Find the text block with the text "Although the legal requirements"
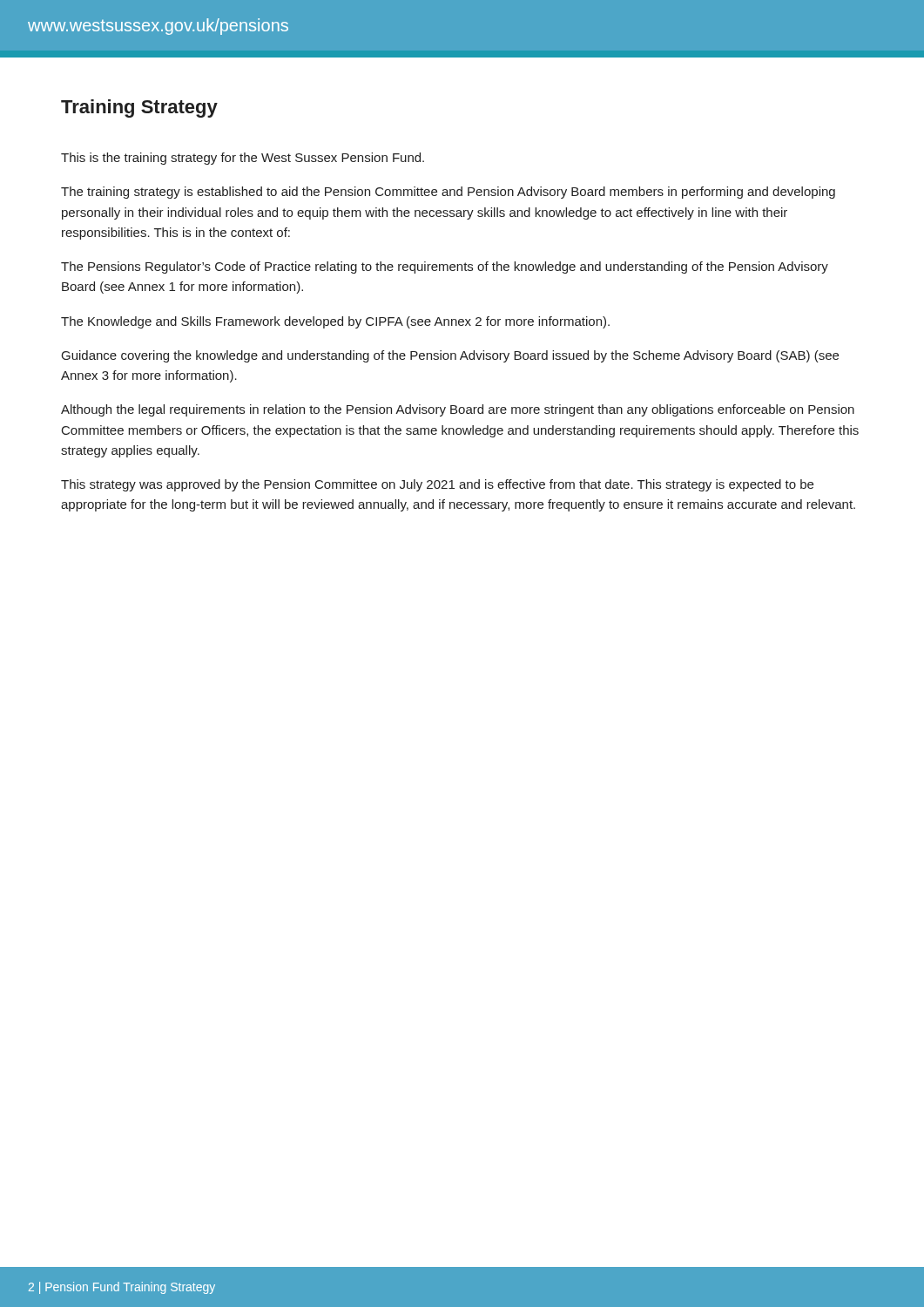Viewport: 924px width, 1307px height. [462, 430]
